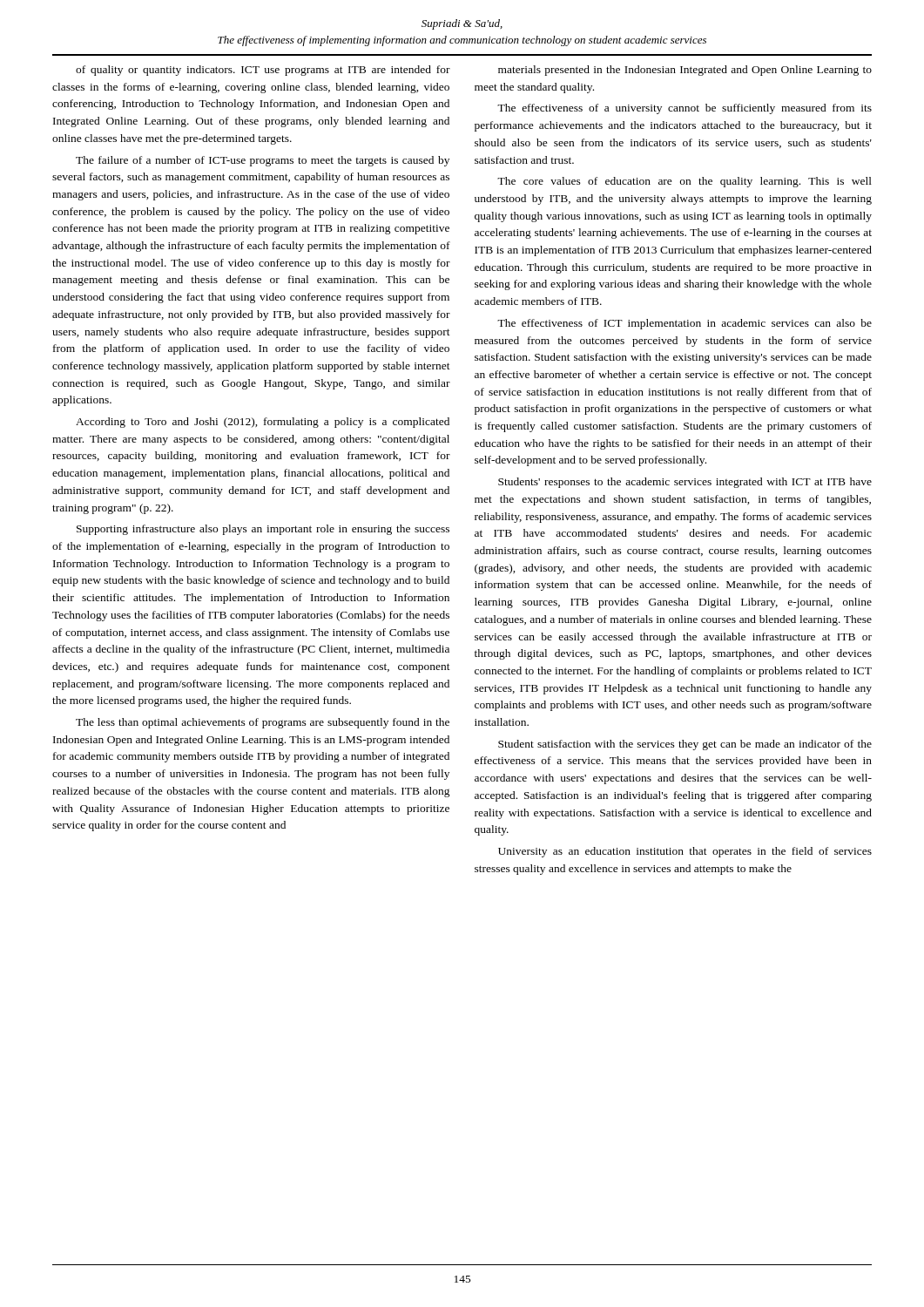Find the block starting "of quality or"
This screenshot has height=1307, width=924.
pyautogui.click(x=251, y=447)
